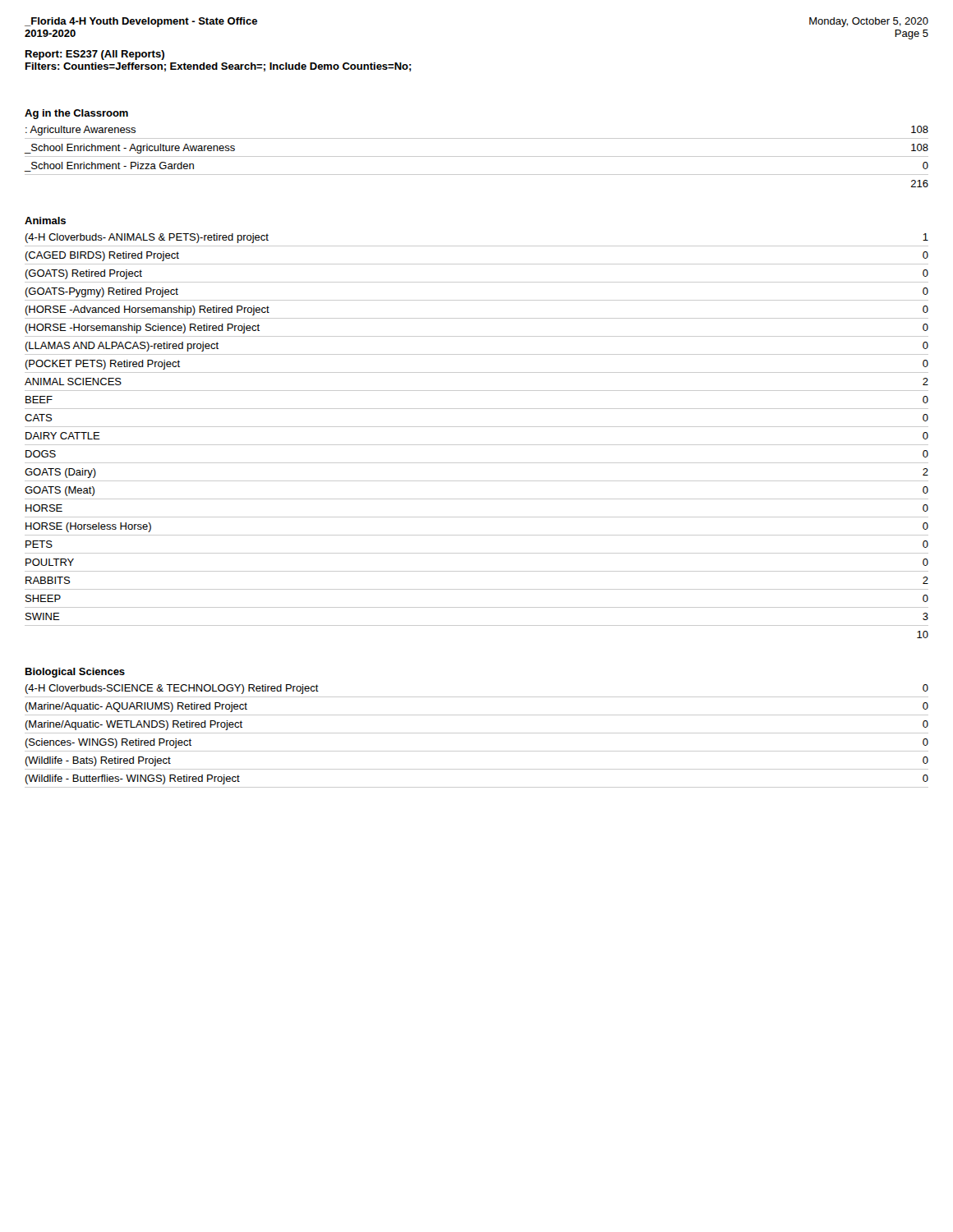The image size is (953, 1232).
Task: Locate the passage starting "(HORSE -Advanced Horsemanship) Retired Project 0"
Action: point(476,309)
